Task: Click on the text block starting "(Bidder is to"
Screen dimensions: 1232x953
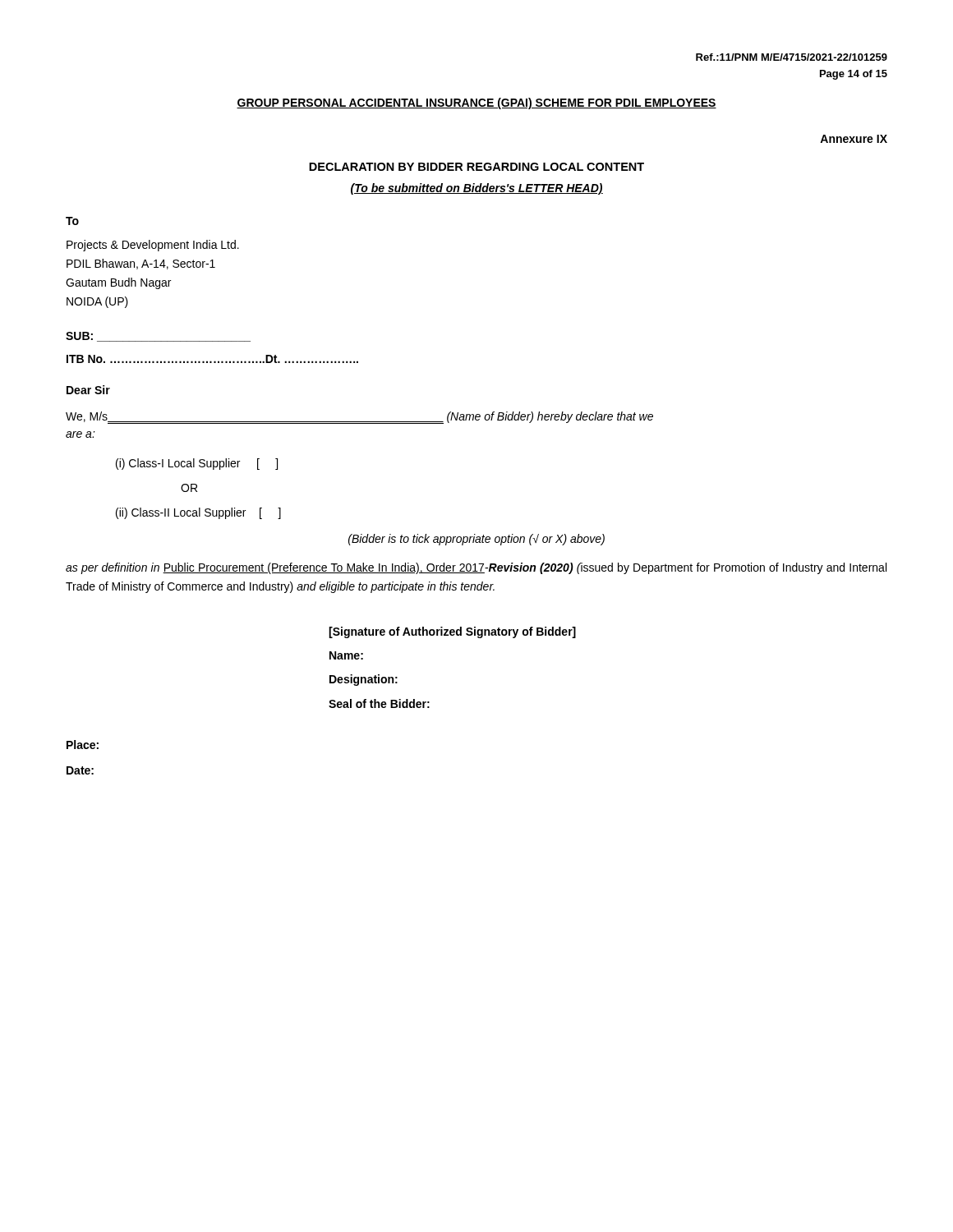Action: click(476, 539)
